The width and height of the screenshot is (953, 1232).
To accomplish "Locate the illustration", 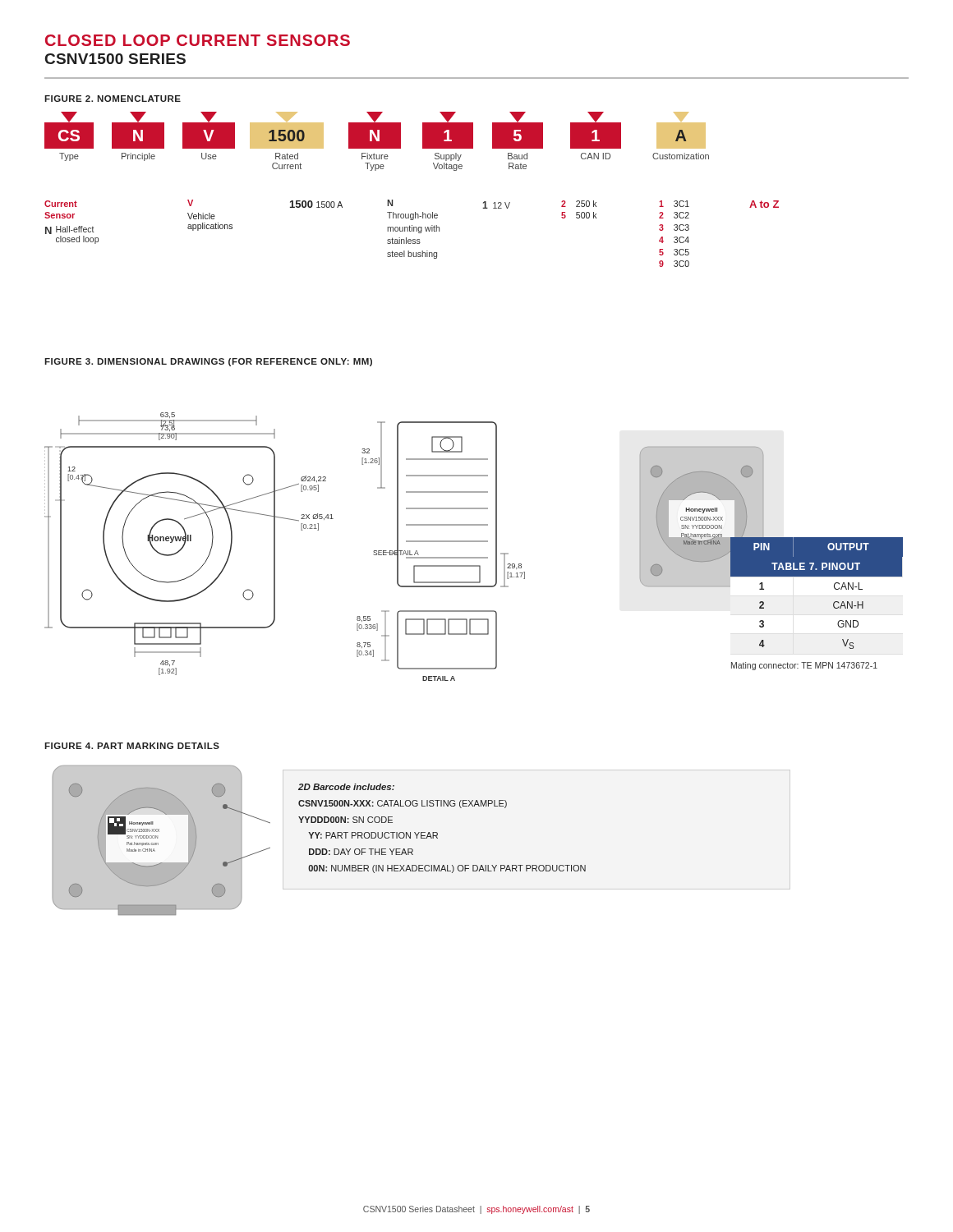I will click(x=476, y=843).
